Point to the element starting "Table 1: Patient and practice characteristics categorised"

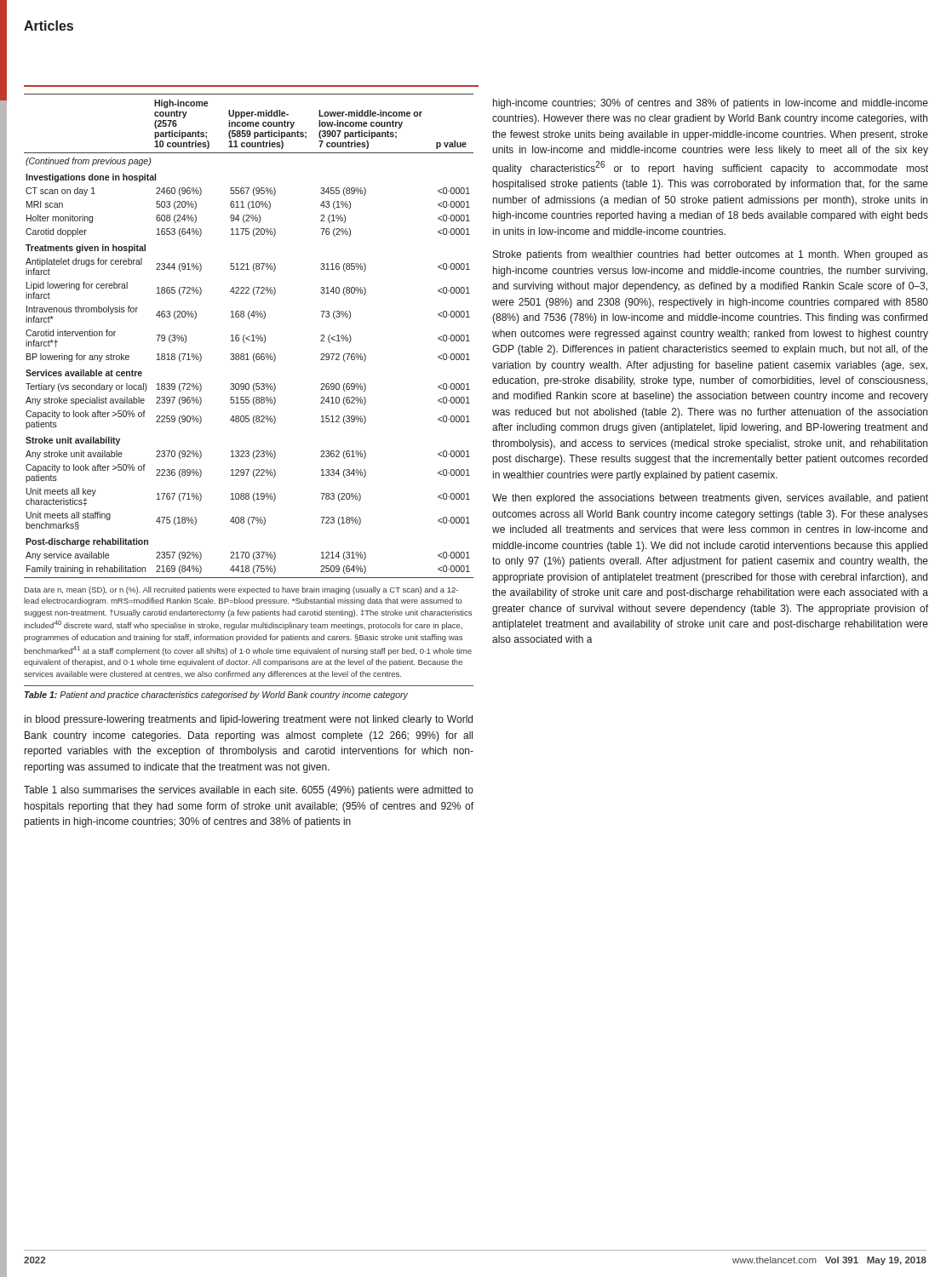(216, 695)
